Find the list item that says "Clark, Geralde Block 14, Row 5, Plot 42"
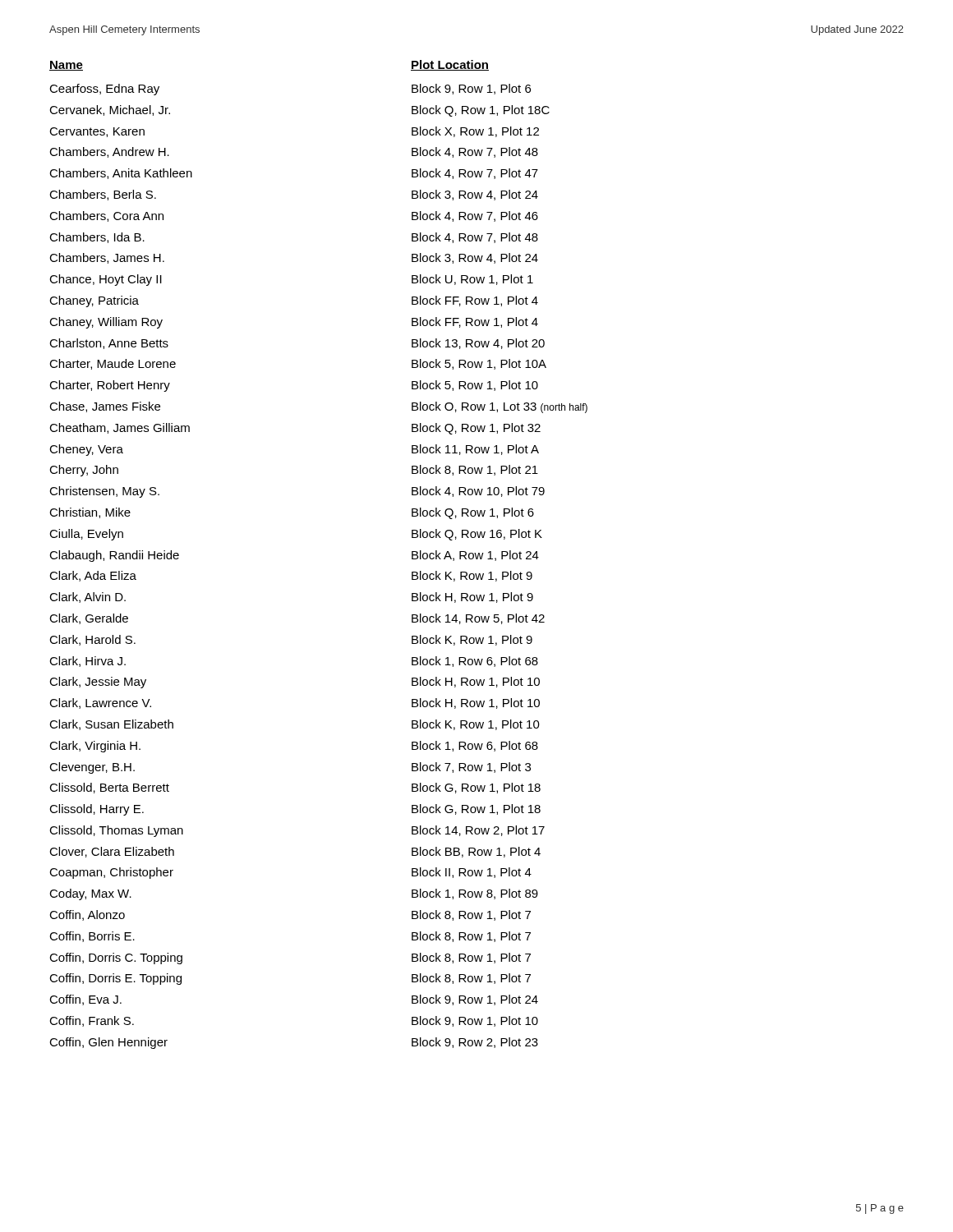 coord(90,619)
